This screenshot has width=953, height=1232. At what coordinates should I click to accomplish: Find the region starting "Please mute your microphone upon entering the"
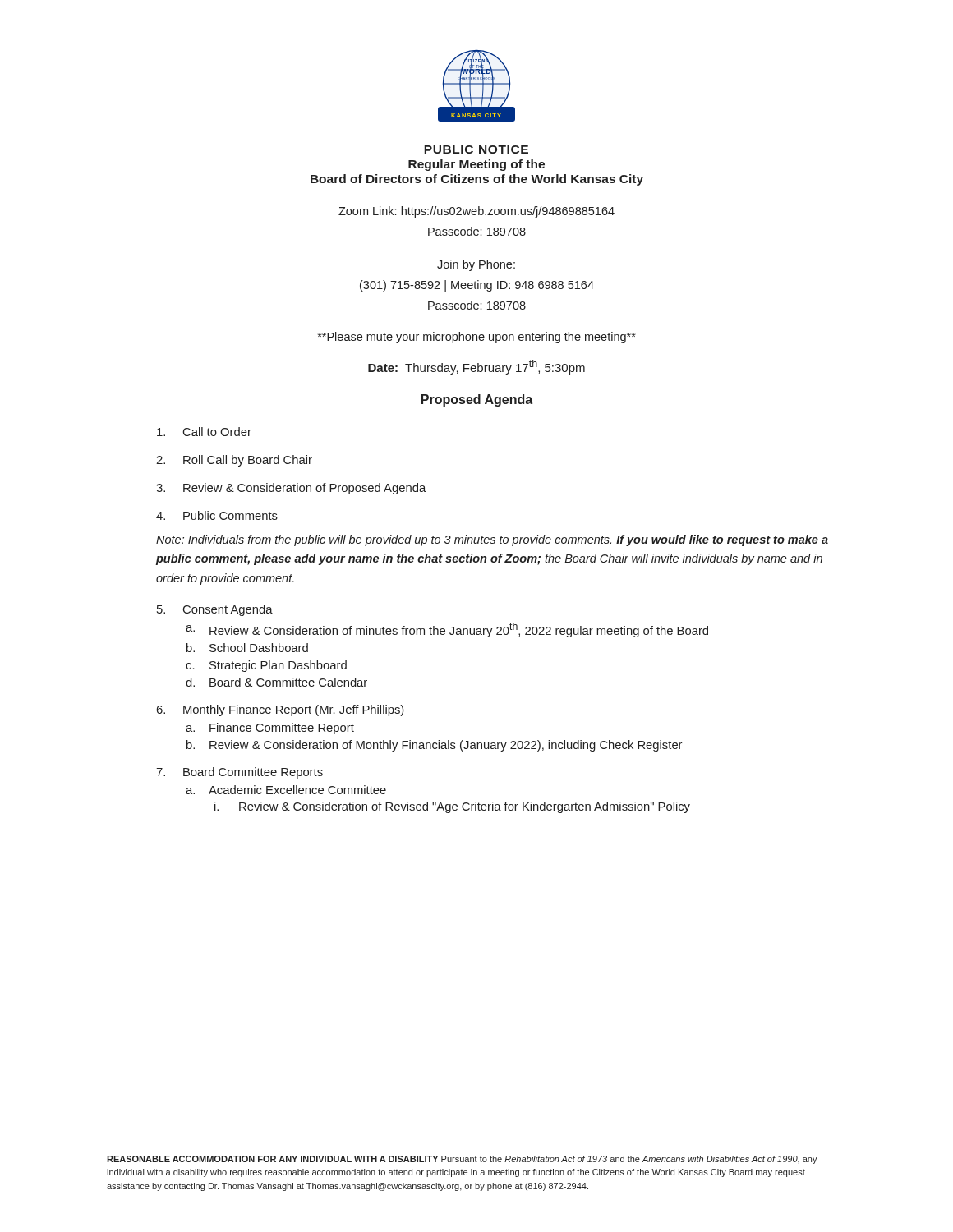(476, 337)
